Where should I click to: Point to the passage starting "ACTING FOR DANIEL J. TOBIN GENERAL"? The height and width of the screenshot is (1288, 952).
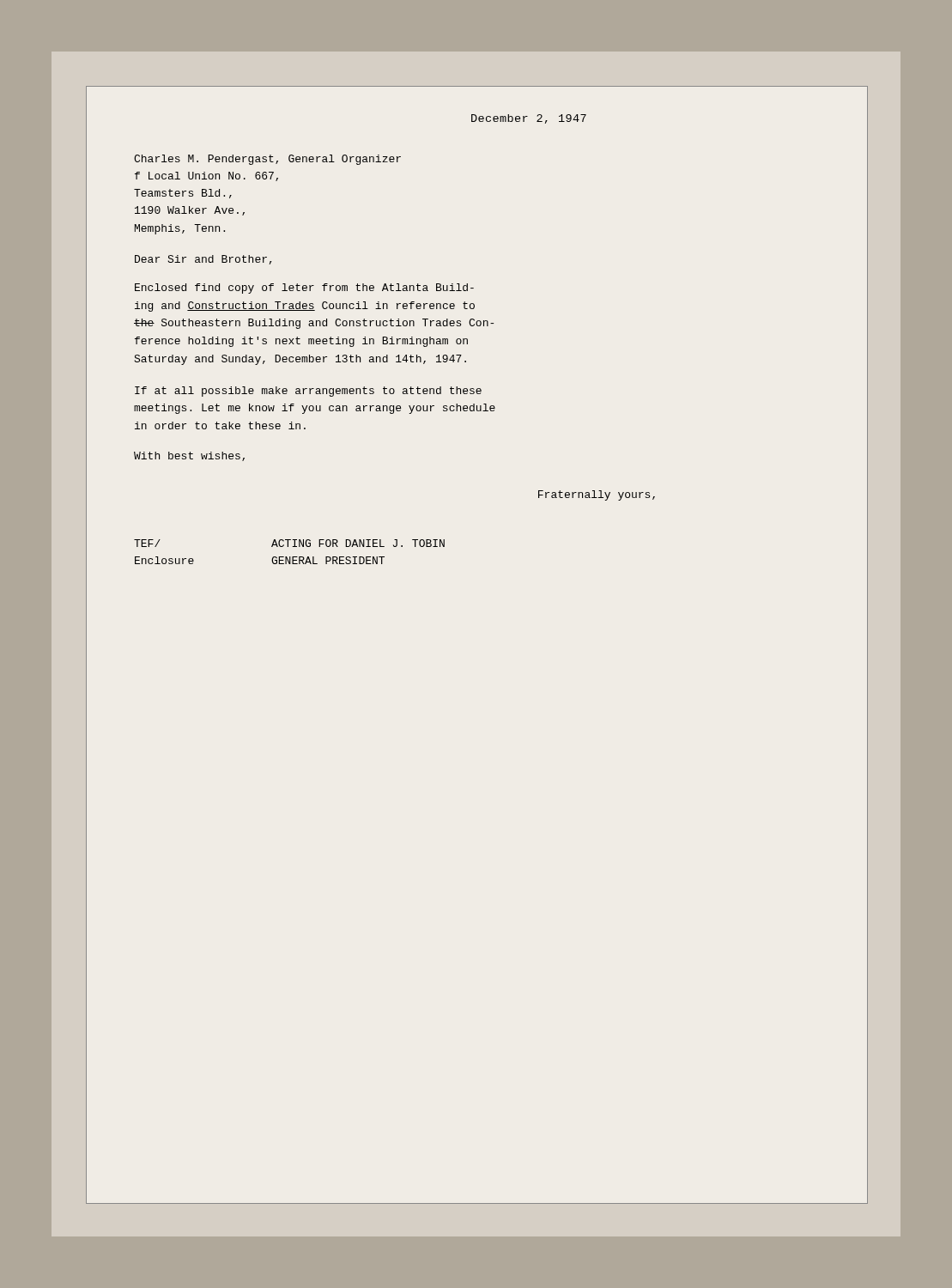pyautogui.click(x=358, y=552)
